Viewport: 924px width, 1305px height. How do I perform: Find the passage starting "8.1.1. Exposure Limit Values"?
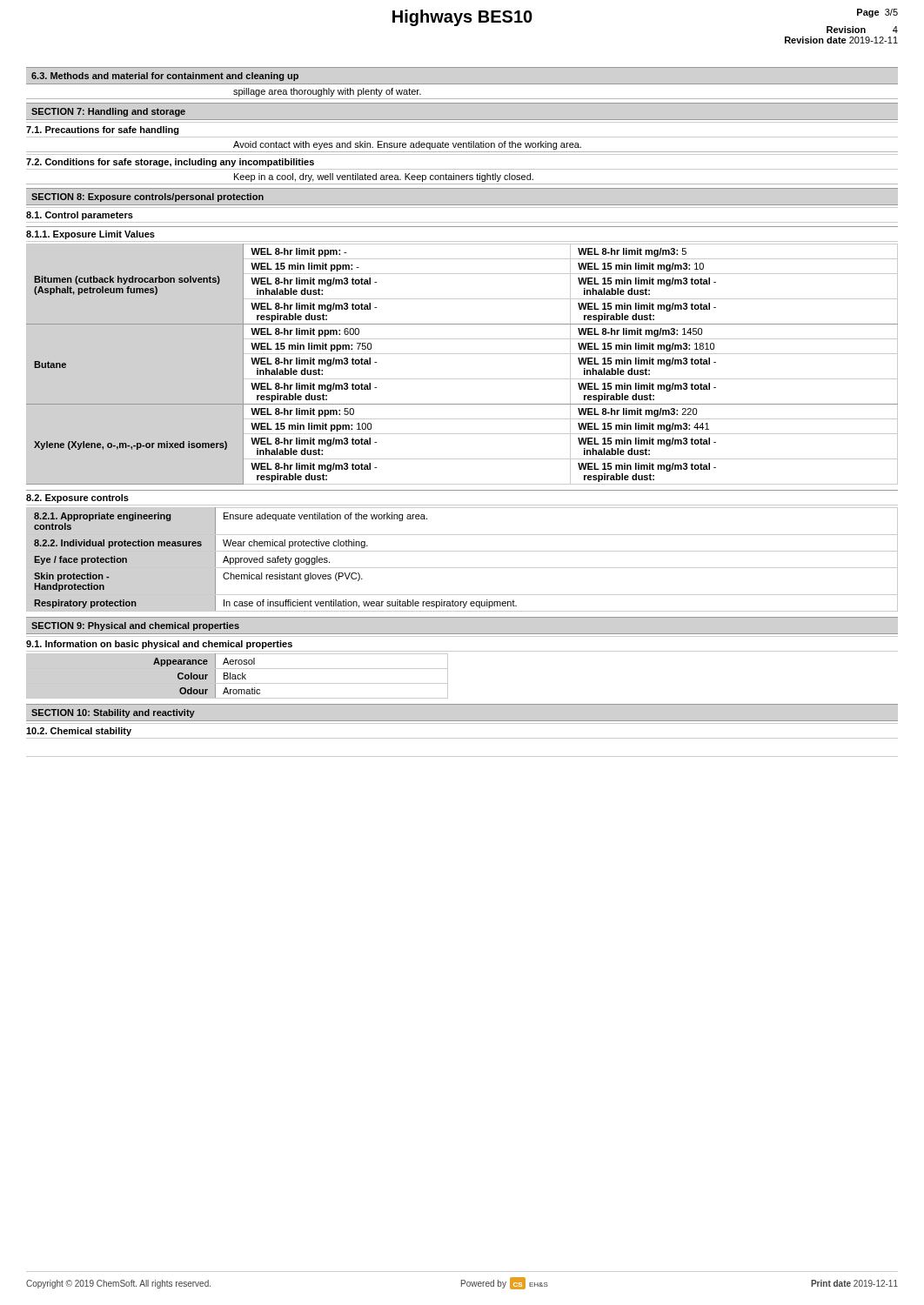[x=90, y=234]
